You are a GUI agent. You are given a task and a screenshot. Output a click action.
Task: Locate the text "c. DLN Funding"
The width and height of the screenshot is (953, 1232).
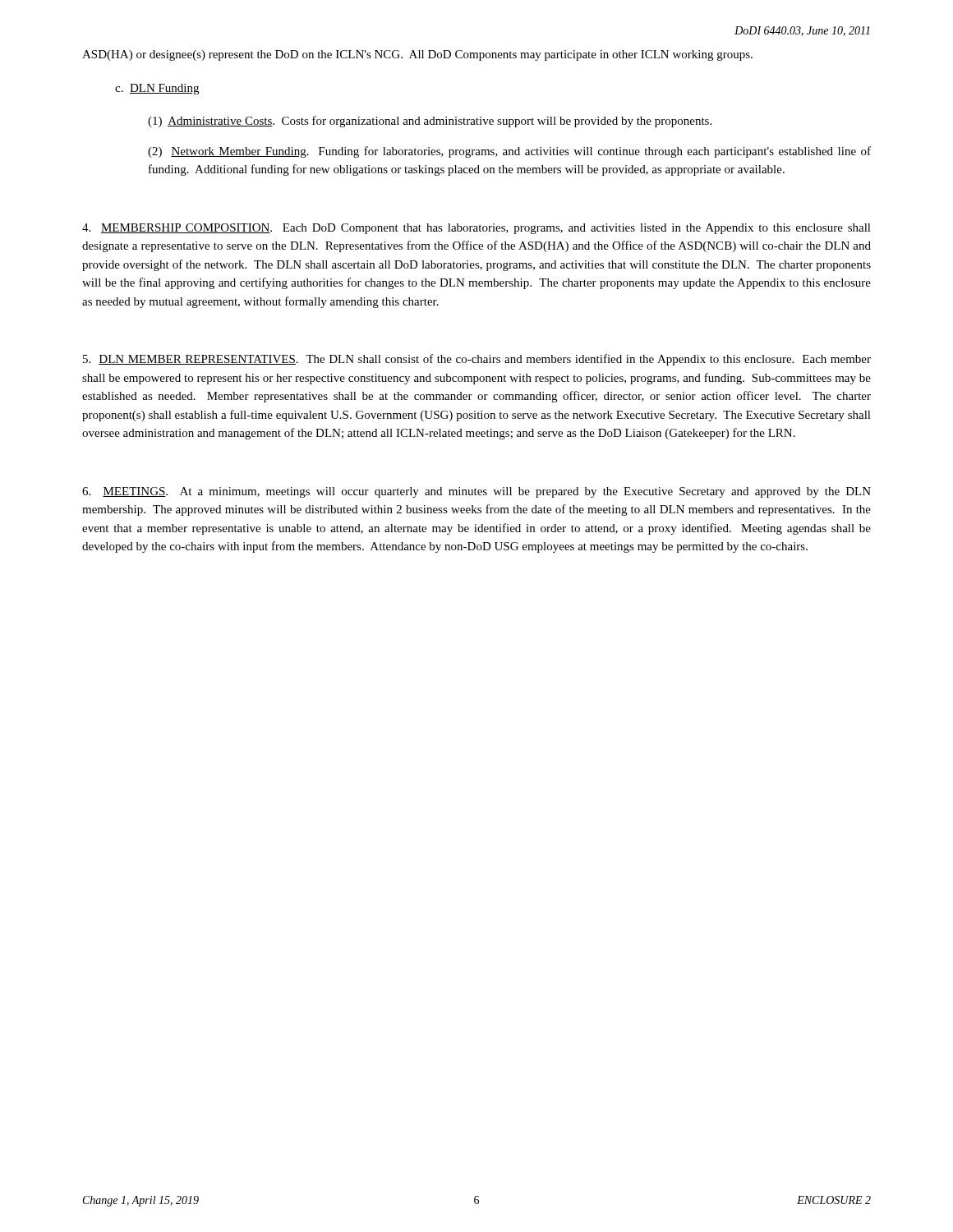click(157, 87)
